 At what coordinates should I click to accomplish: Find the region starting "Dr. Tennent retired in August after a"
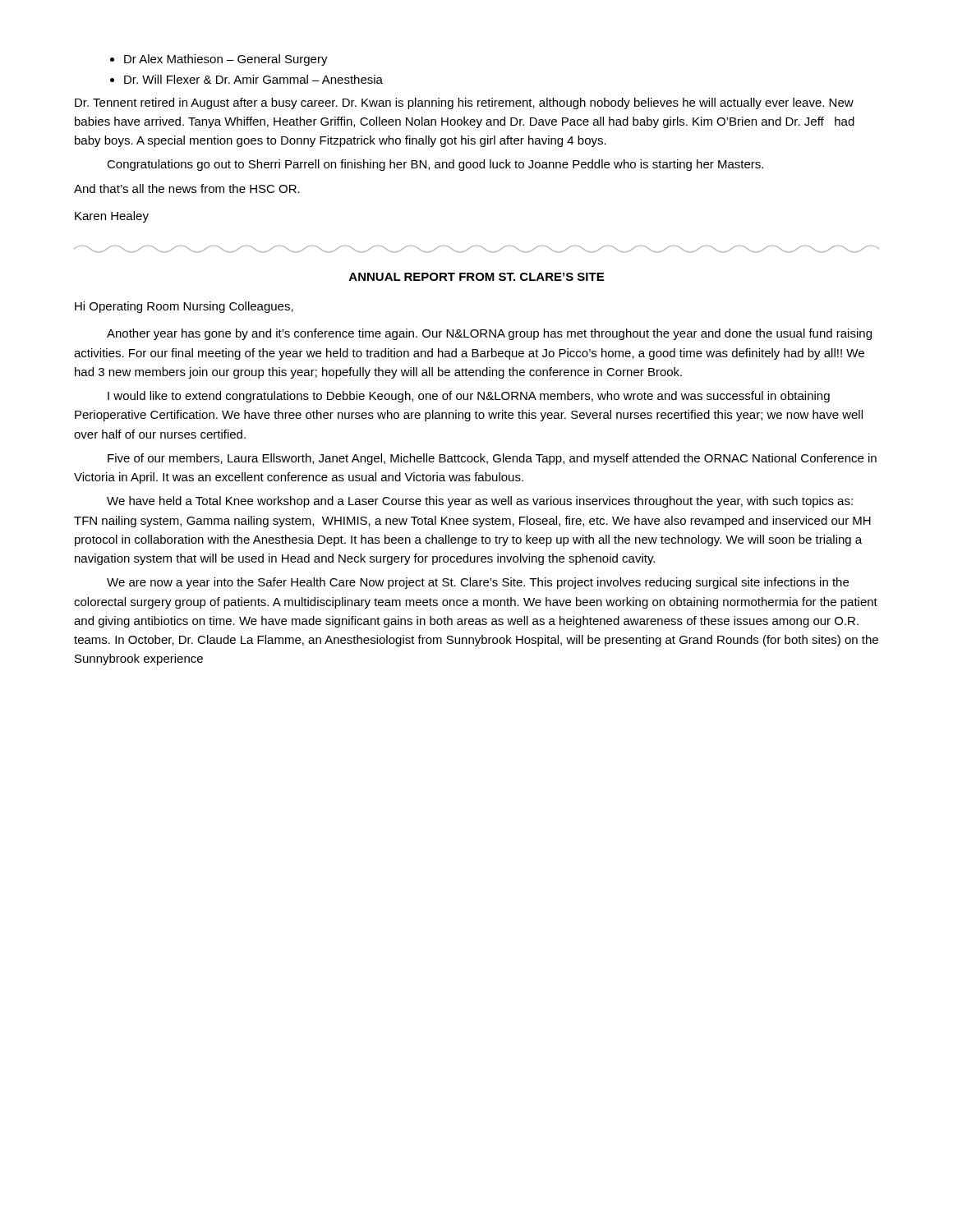click(x=464, y=121)
